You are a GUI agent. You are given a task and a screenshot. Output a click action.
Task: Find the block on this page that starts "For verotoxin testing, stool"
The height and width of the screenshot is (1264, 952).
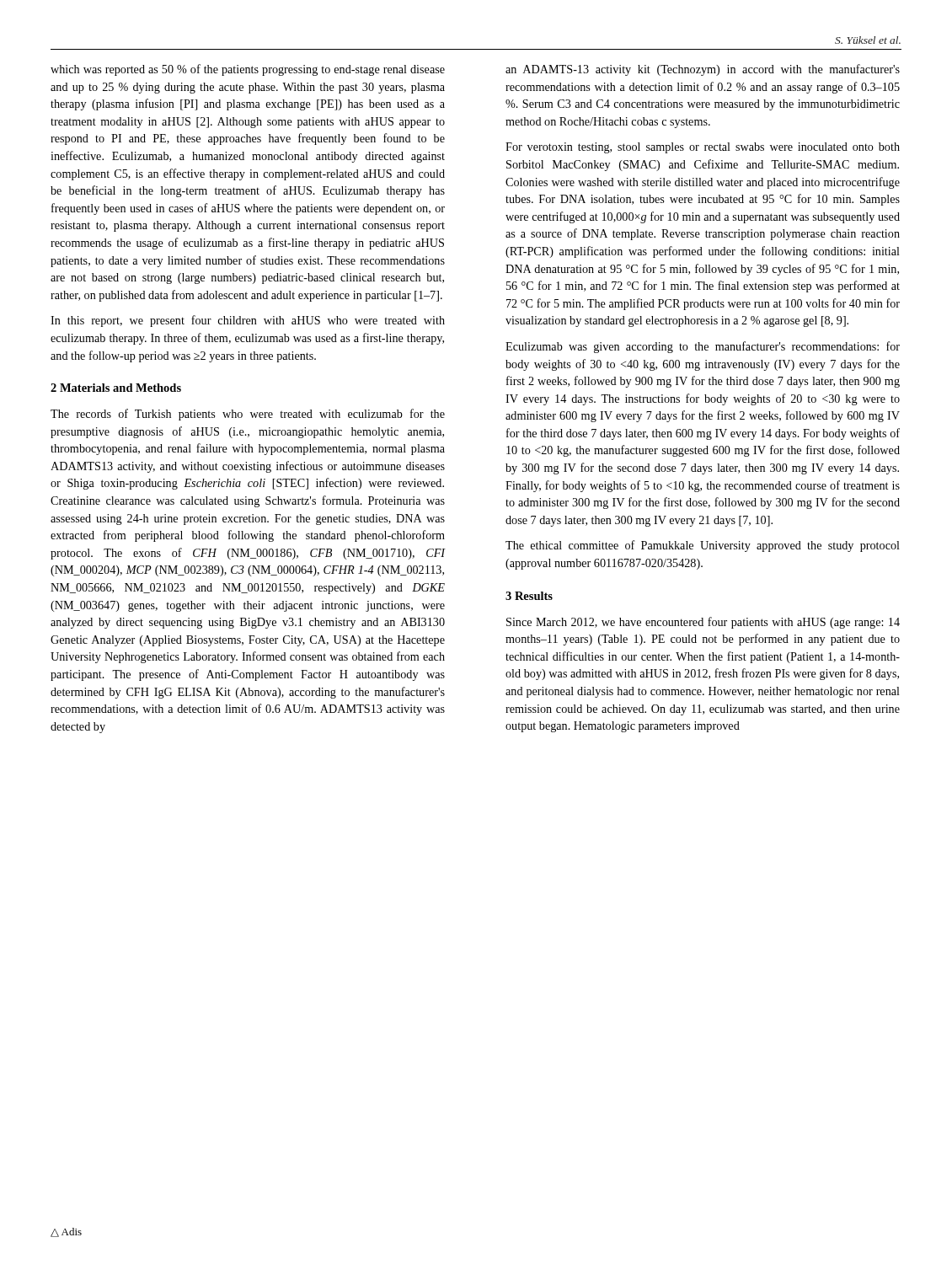pyautogui.click(x=703, y=234)
